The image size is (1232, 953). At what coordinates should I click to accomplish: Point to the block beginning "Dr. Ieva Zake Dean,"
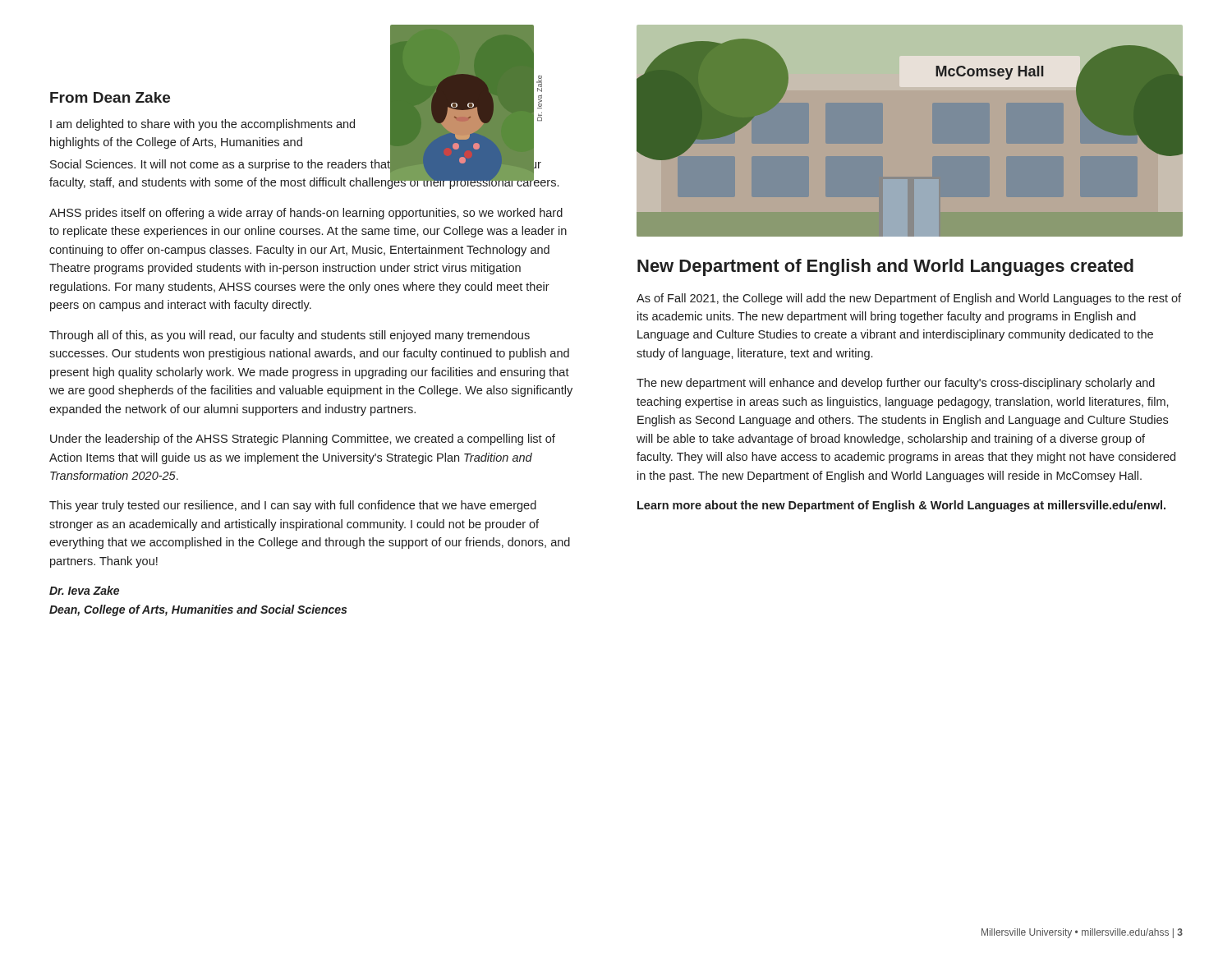point(198,600)
